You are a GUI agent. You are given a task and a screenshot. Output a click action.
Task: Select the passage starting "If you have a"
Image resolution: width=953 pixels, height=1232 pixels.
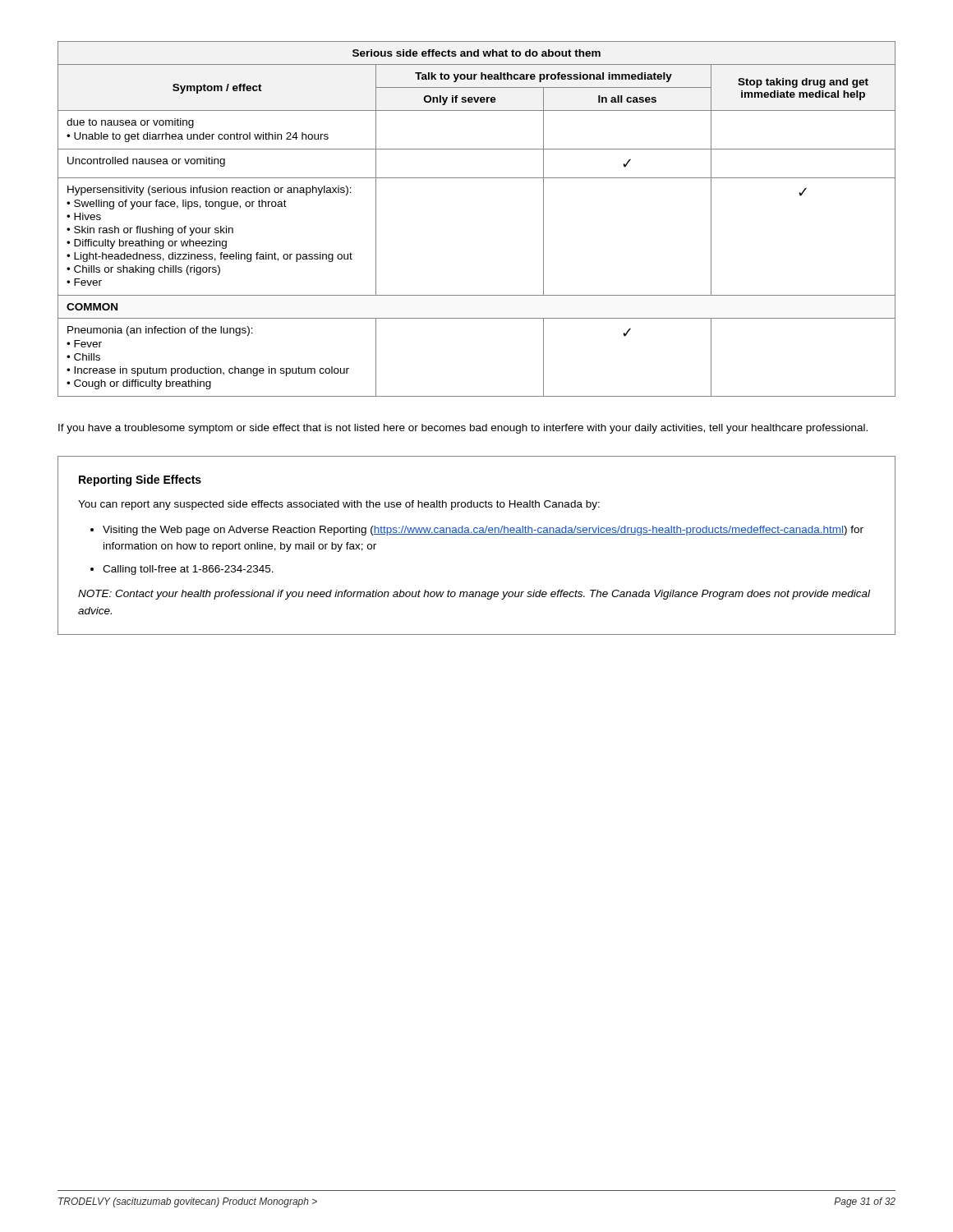tap(463, 428)
